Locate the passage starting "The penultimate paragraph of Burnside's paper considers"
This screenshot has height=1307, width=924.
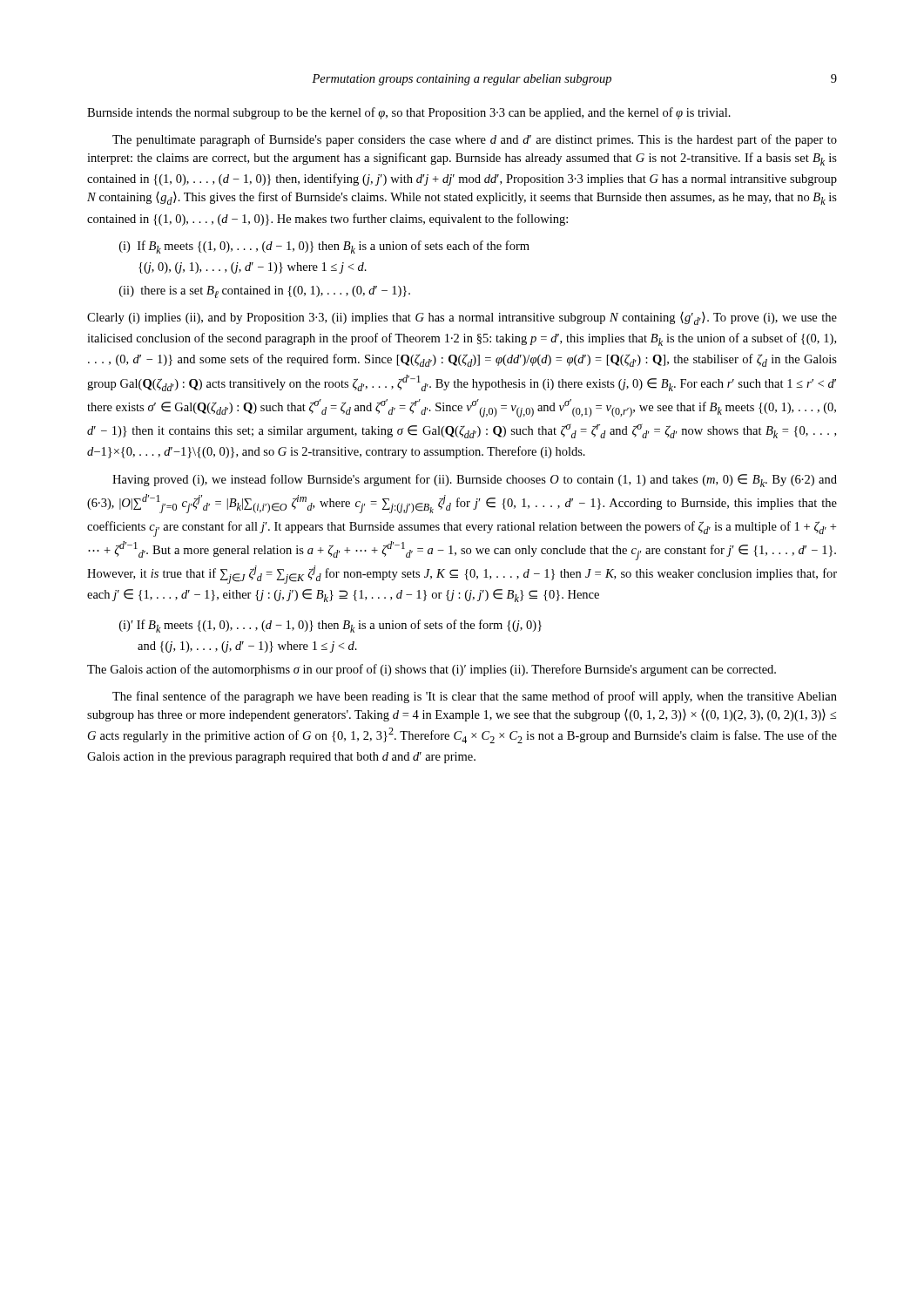click(x=462, y=179)
